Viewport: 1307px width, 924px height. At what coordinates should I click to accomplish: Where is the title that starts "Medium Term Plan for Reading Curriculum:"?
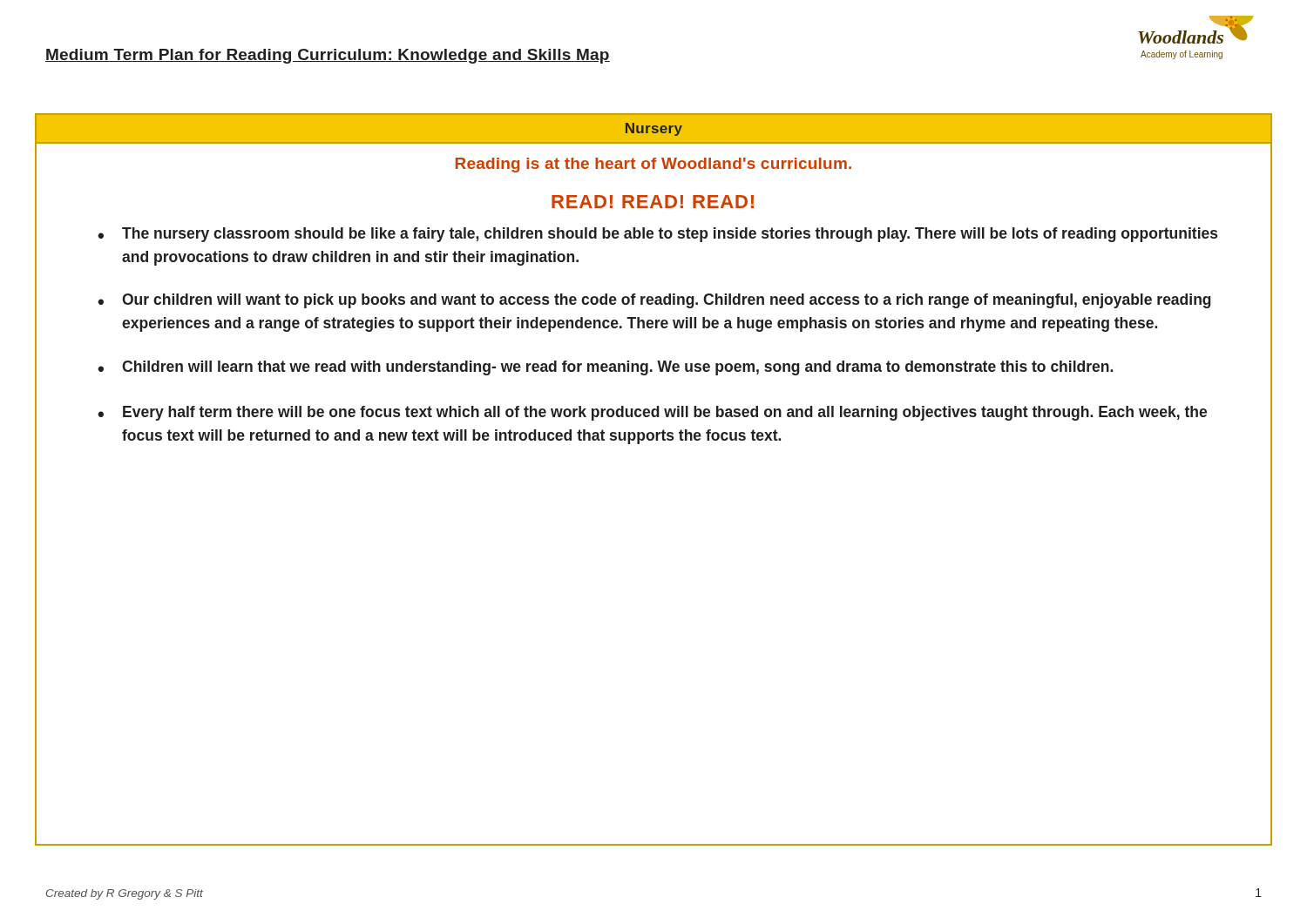(327, 54)
